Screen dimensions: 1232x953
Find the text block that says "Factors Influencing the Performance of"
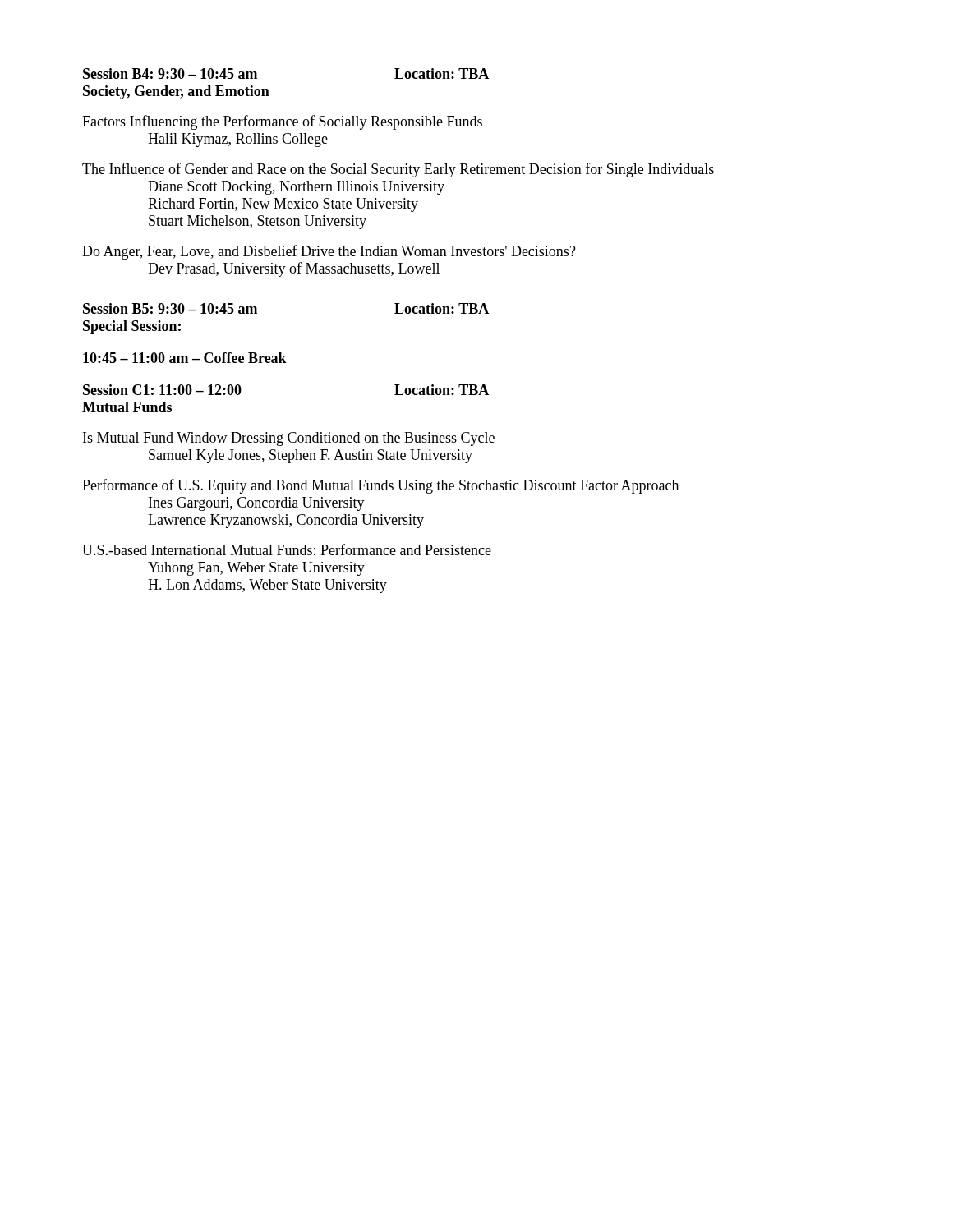click(476, 131)
